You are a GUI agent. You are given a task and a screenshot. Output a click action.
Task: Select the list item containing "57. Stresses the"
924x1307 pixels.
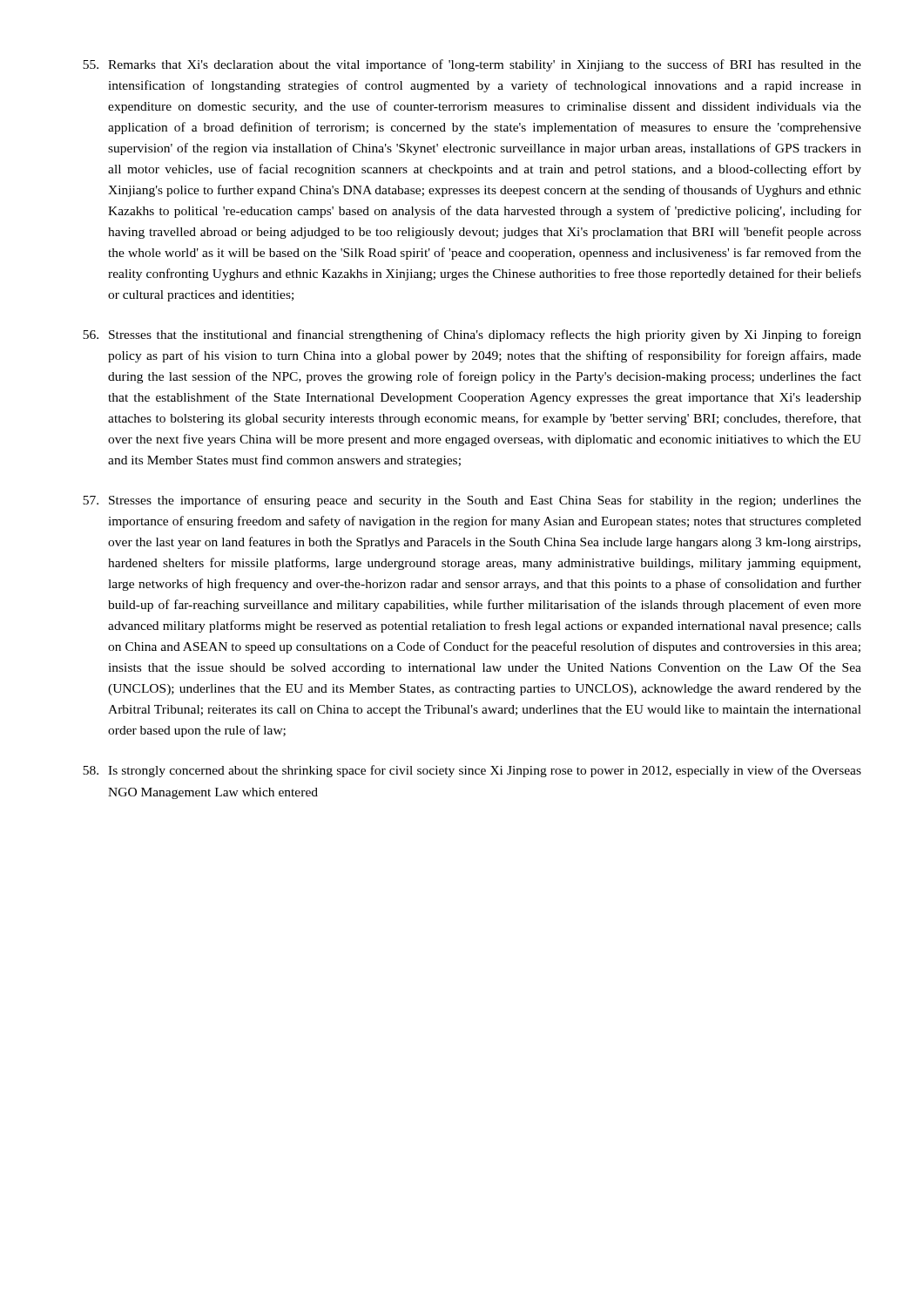pyautogui.click(x=462, y=616)
